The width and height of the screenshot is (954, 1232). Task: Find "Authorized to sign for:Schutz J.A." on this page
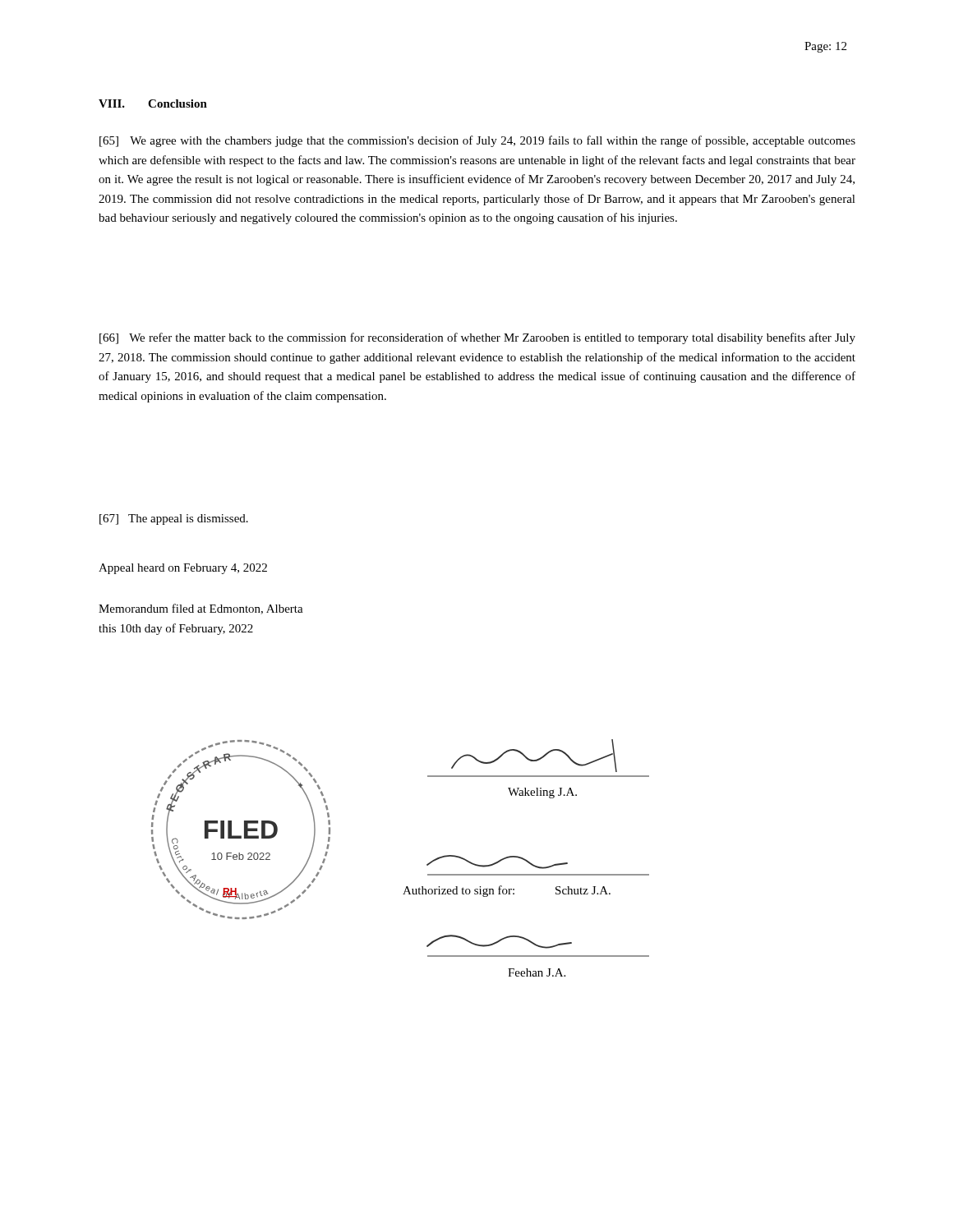click(x=507, y=891)
